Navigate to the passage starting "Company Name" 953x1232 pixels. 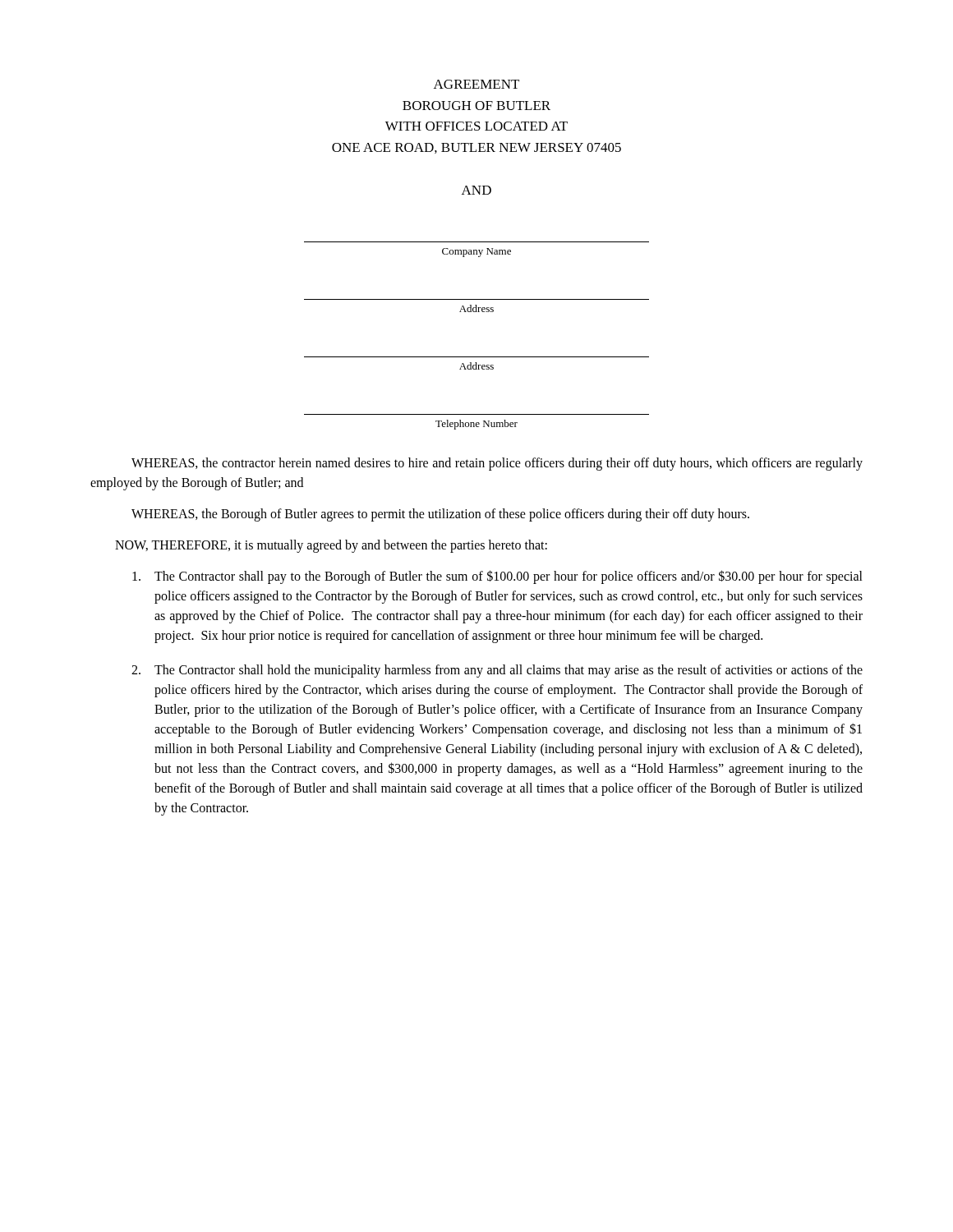click(x=476, y=241)
